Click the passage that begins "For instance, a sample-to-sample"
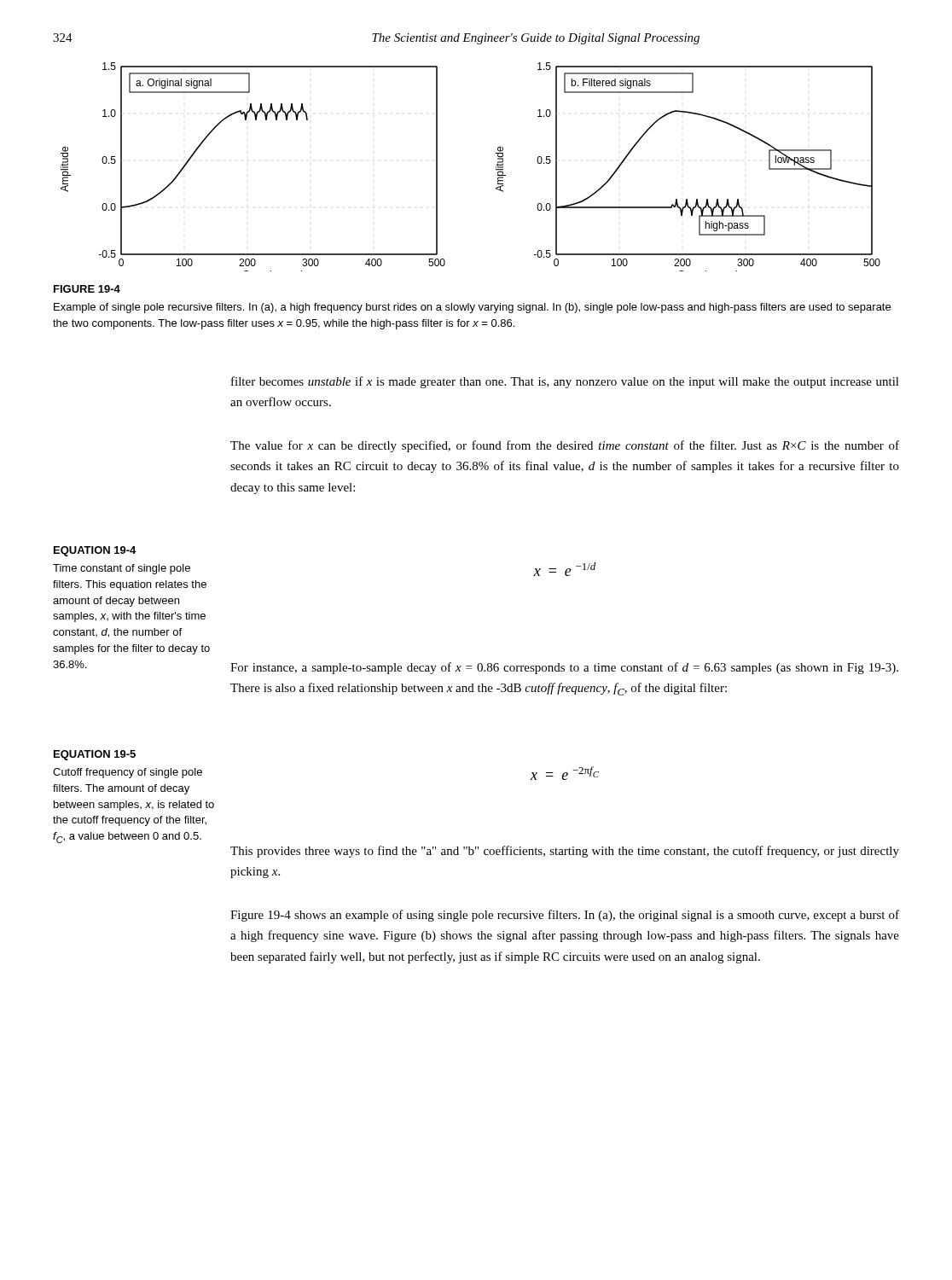 pos(565,679)
